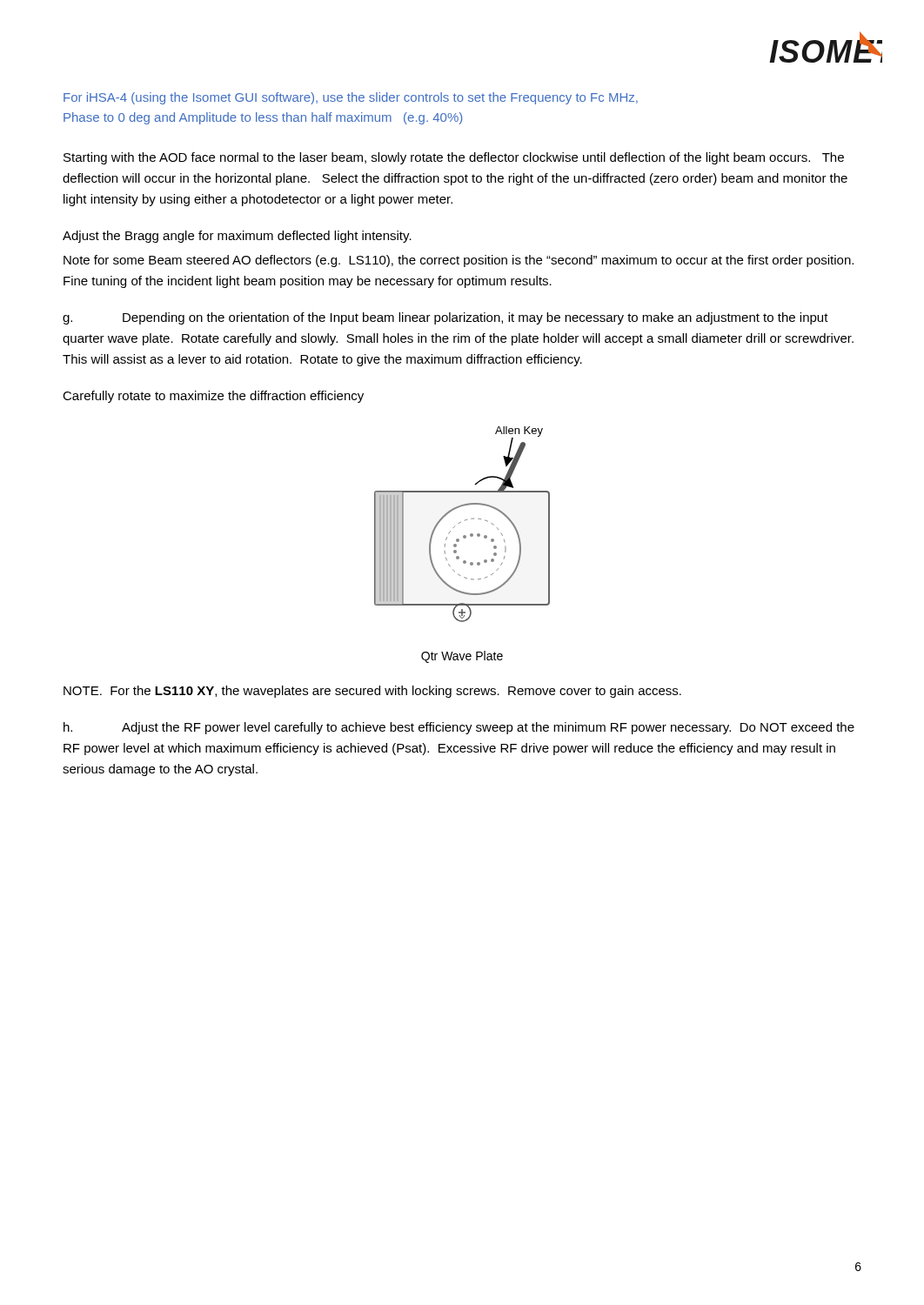Viewport: 924px width, 1305px height.
Task: Find the text block that says "h.Adjust the RF power level carefully to achieve"
Action: click(x=459, y=746)
